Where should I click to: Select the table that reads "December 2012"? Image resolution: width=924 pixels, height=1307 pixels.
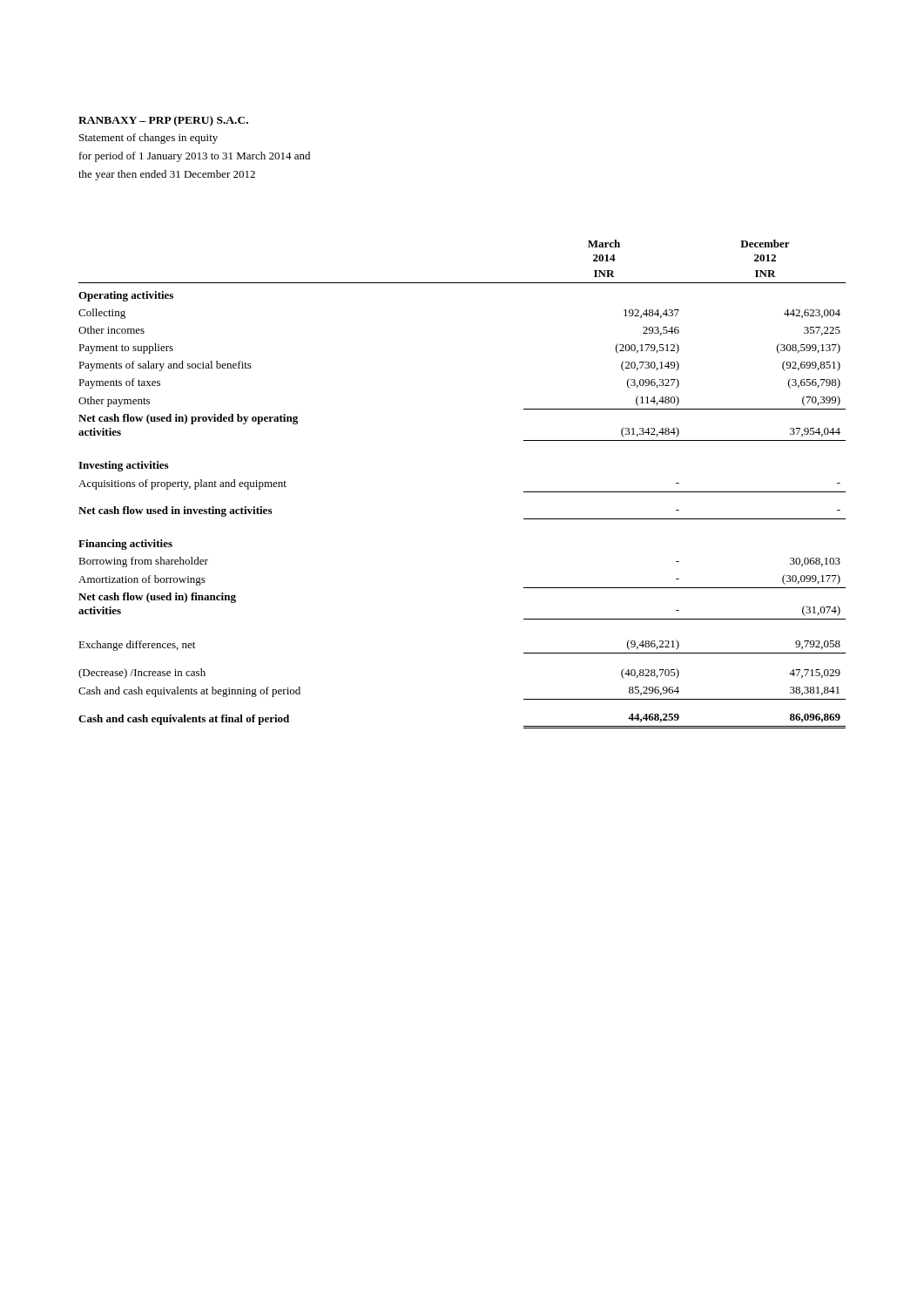(x=462, y=482)
